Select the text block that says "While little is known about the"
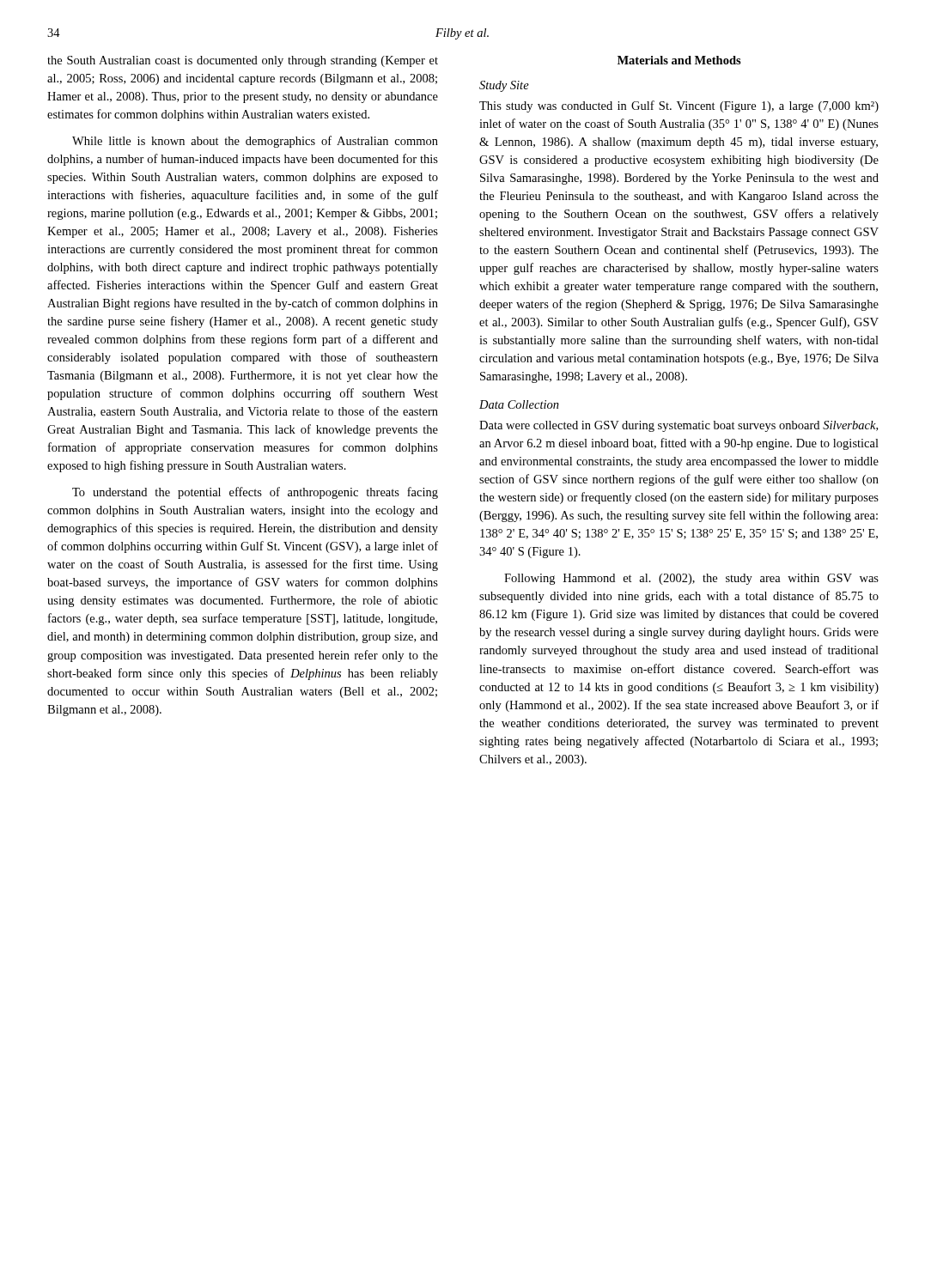This screenshot has height=1288, width=925. tap(243, 304)
